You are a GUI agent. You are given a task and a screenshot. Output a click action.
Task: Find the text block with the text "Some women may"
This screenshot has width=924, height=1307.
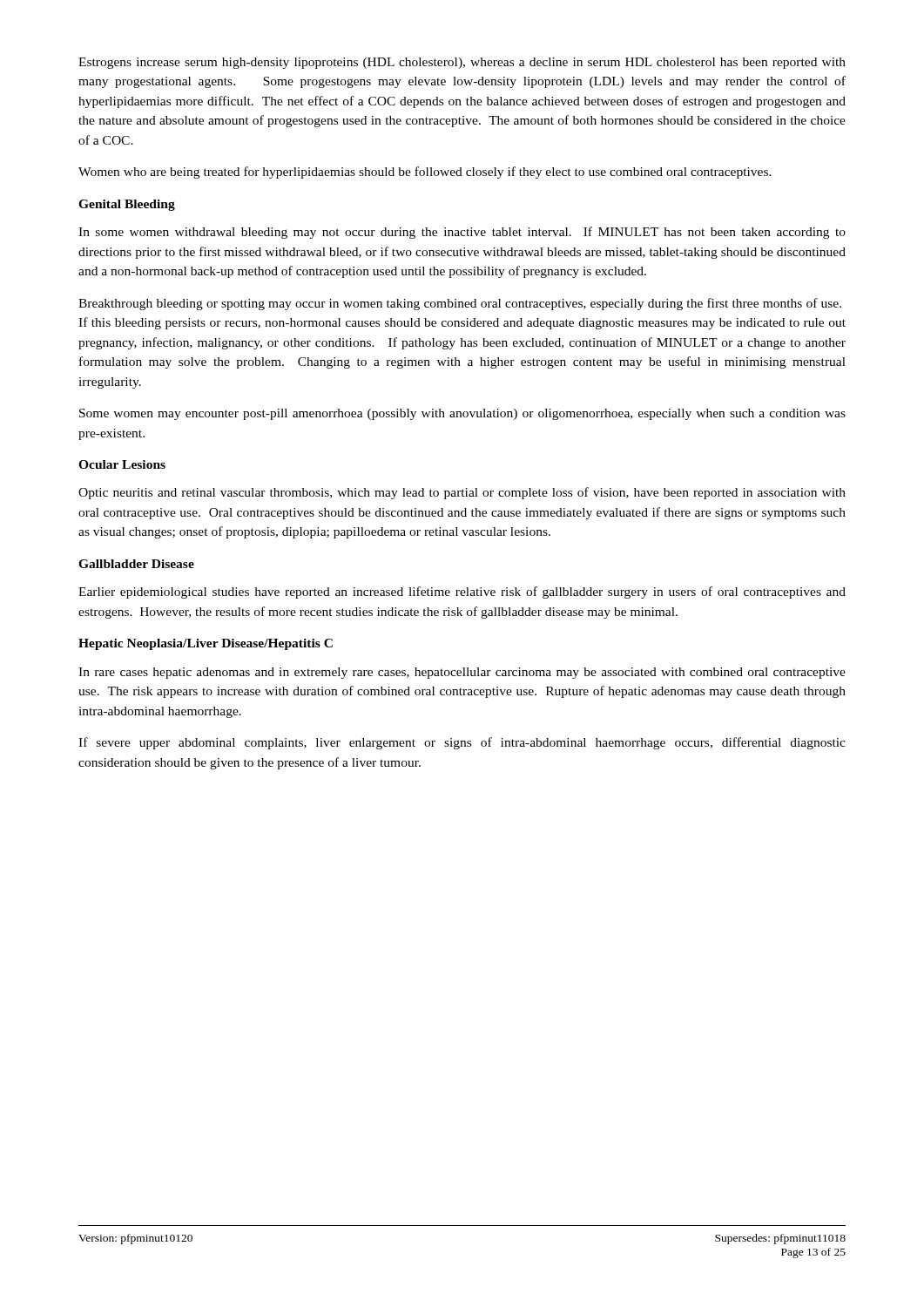click(x=462, y=423)
